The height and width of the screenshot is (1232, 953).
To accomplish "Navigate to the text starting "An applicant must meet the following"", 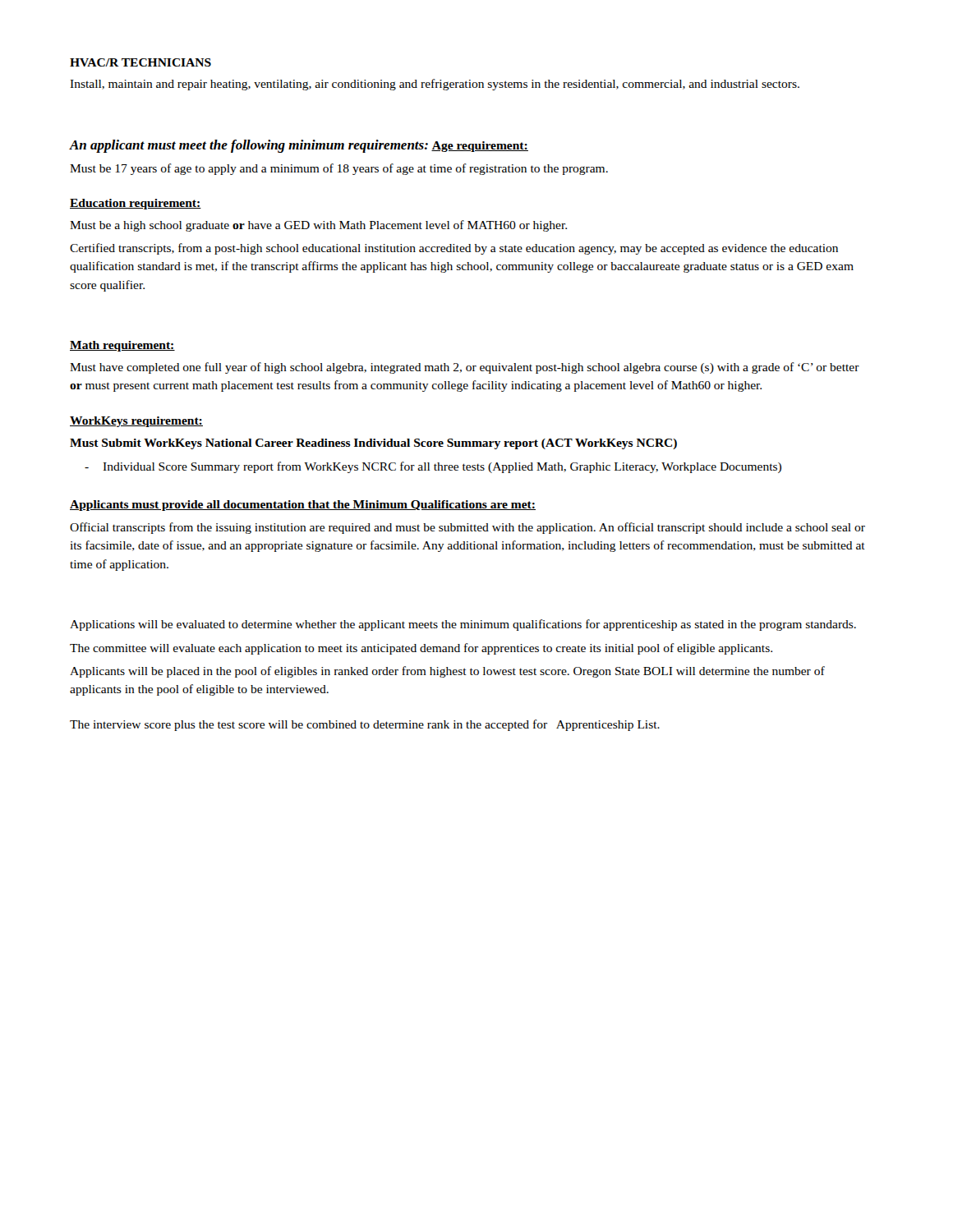I will (x=249, y=146).
